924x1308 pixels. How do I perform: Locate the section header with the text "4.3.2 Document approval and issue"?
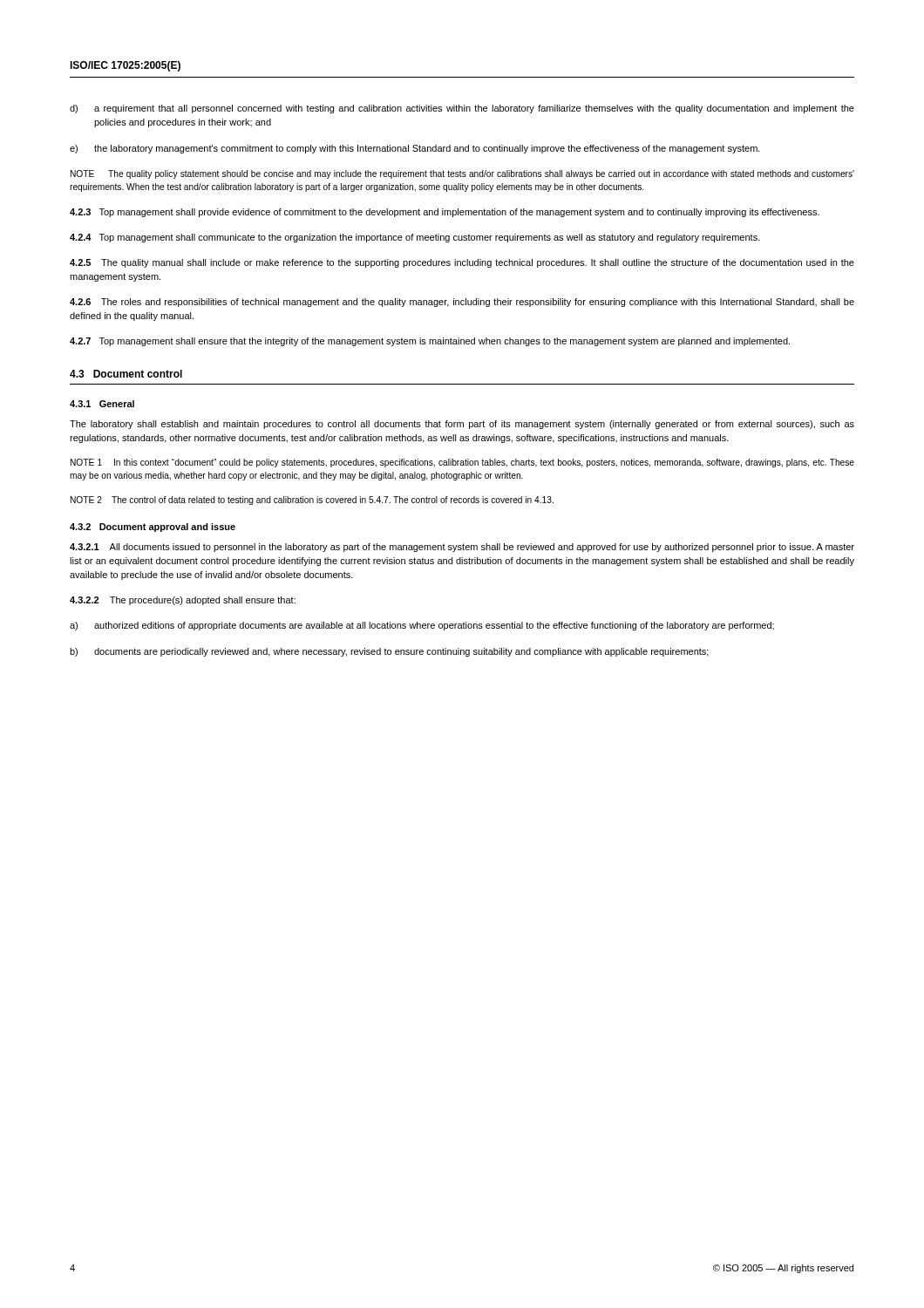pos(153,527)
